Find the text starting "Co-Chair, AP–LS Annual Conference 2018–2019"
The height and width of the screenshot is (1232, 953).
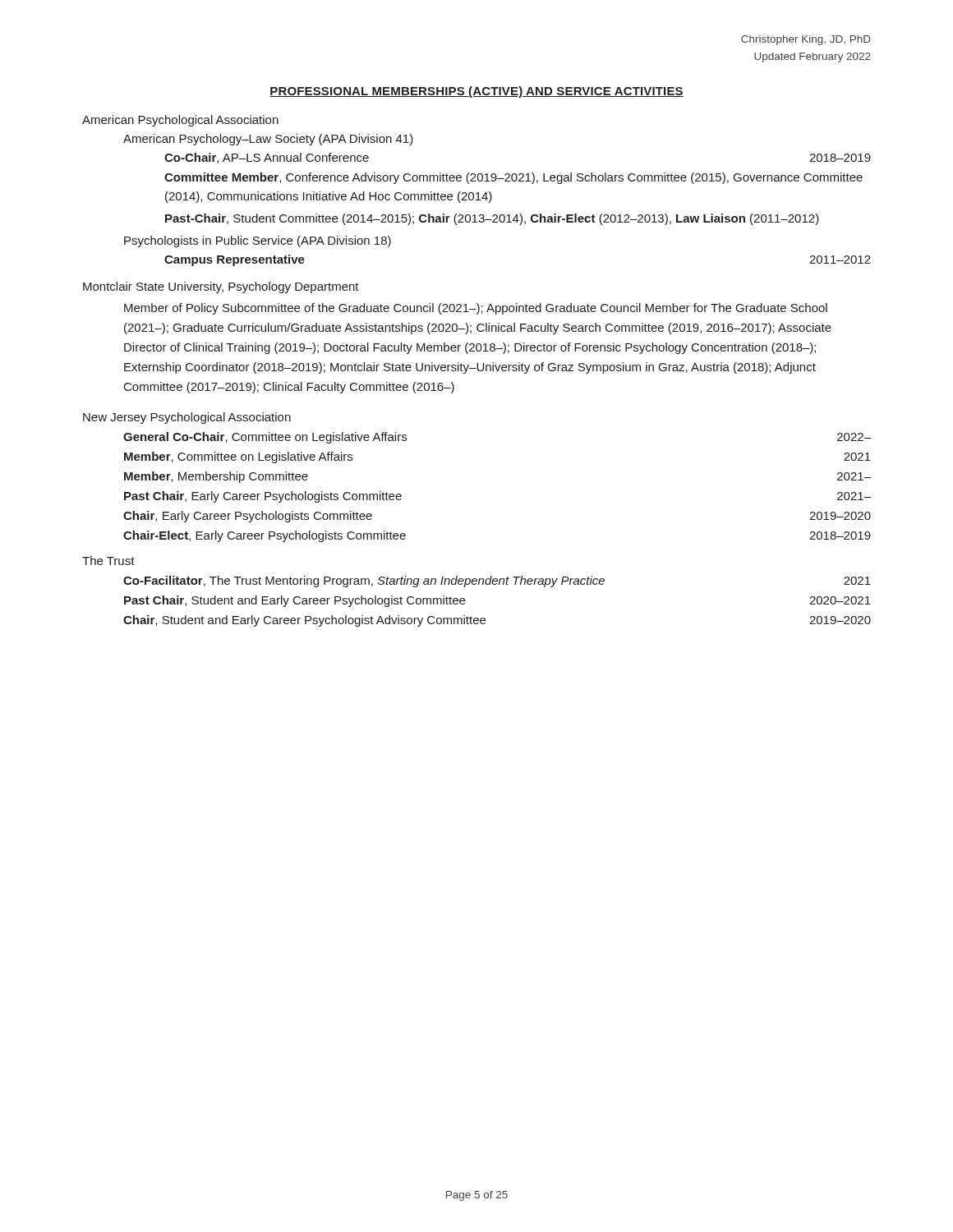267,159
